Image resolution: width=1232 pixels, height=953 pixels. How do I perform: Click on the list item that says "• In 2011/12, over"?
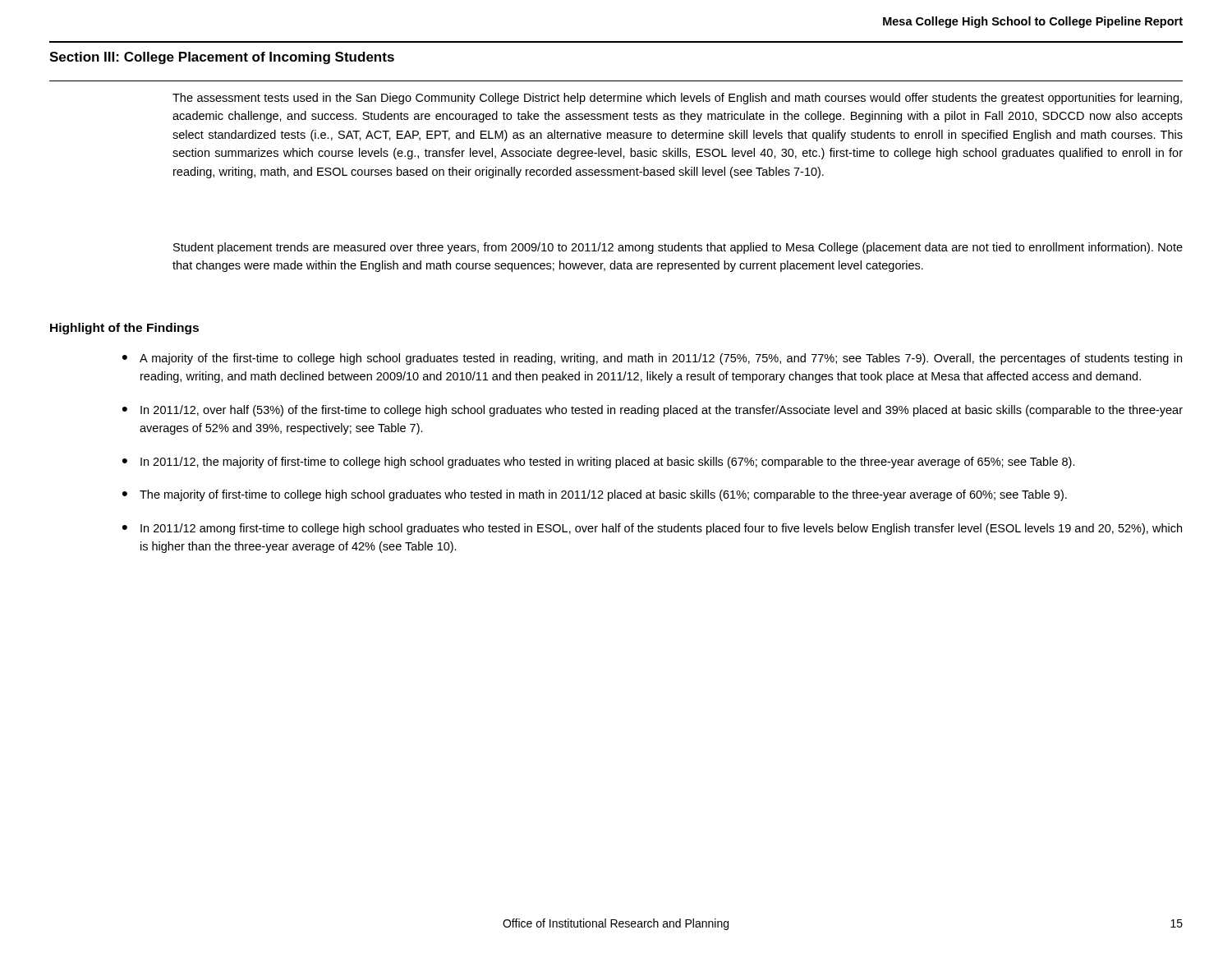[x=652, y=419]
